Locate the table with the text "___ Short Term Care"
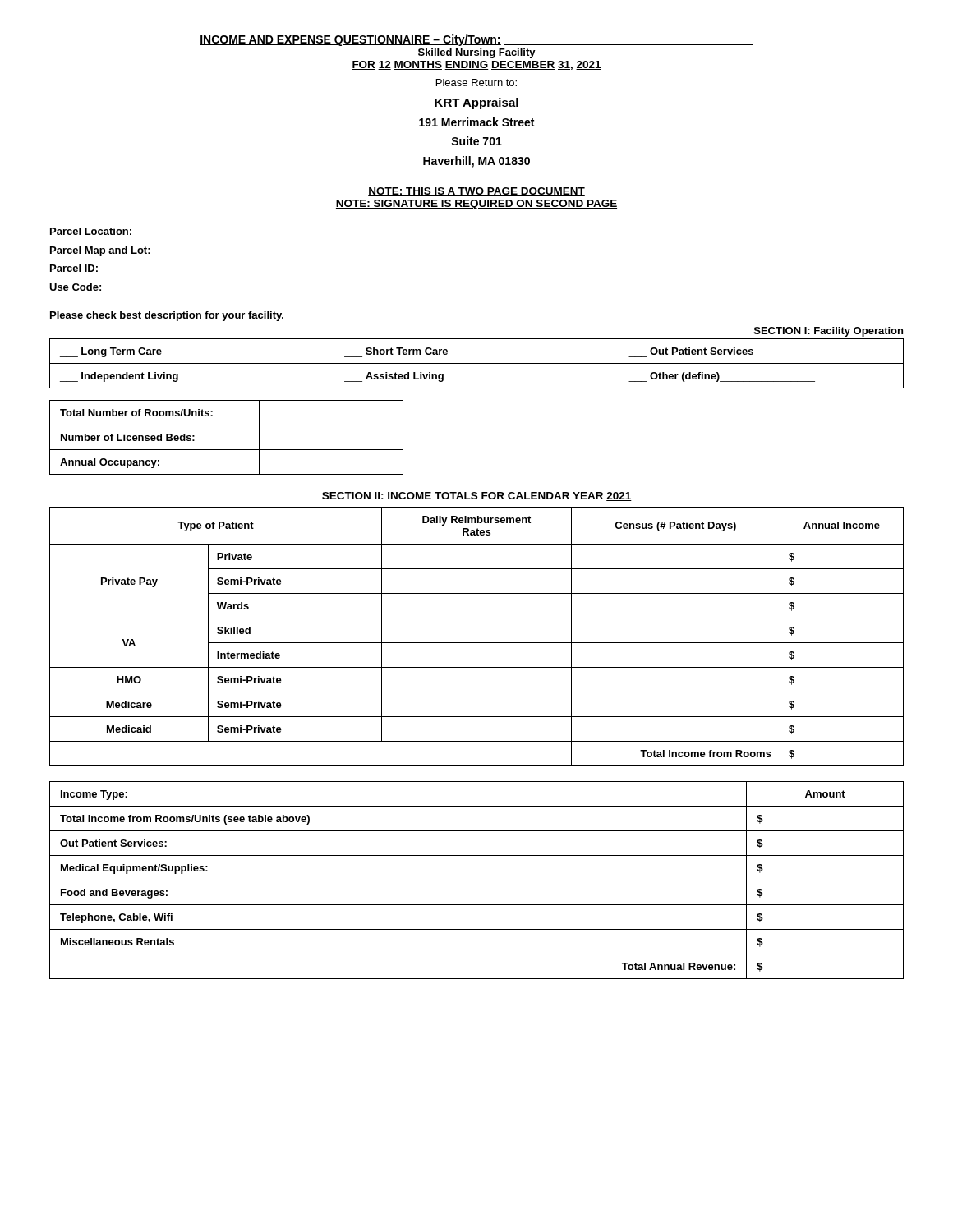This screenshot has width=953, height=1232. tap(476, 363)
